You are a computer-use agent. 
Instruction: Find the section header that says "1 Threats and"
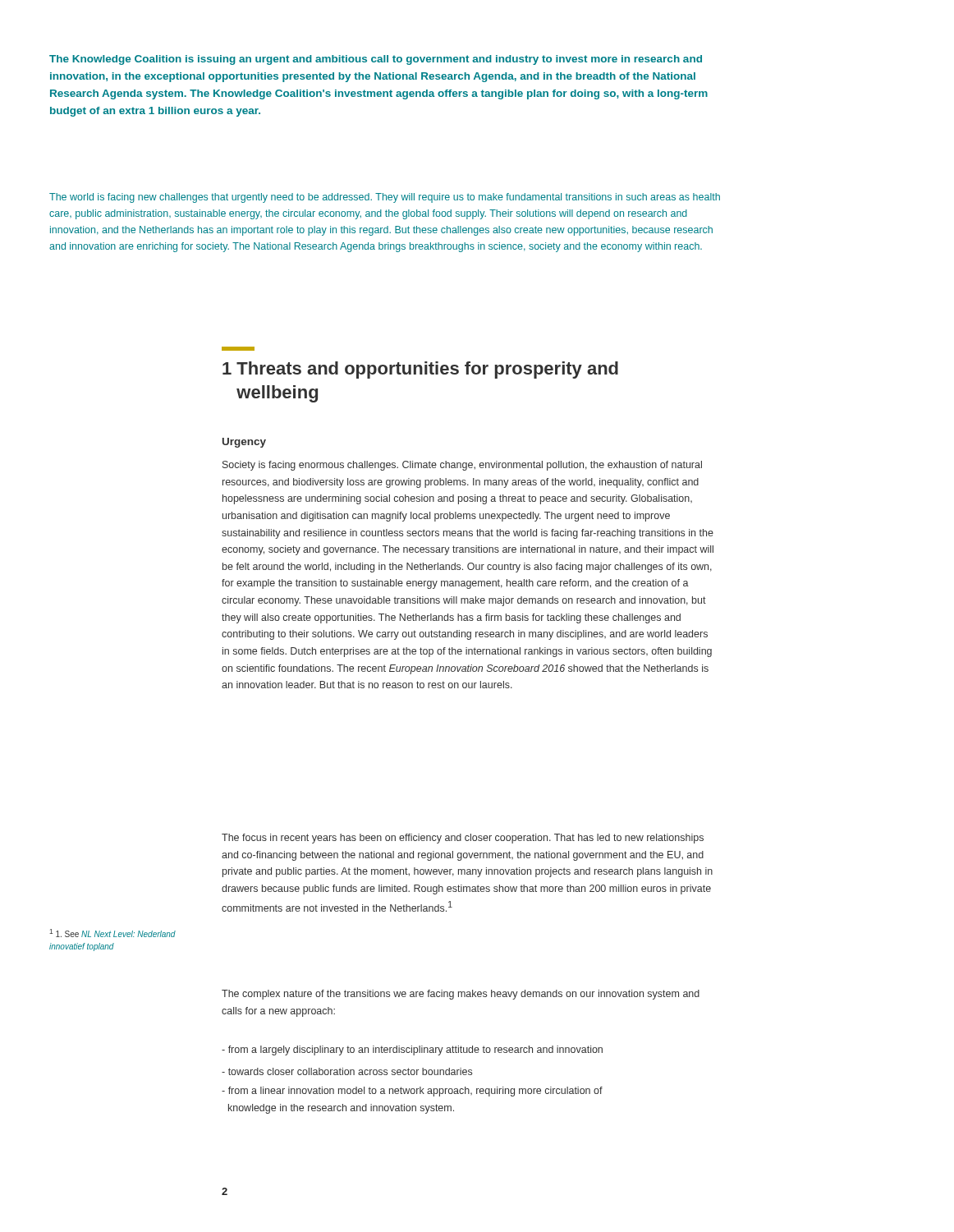pos(452,381)
